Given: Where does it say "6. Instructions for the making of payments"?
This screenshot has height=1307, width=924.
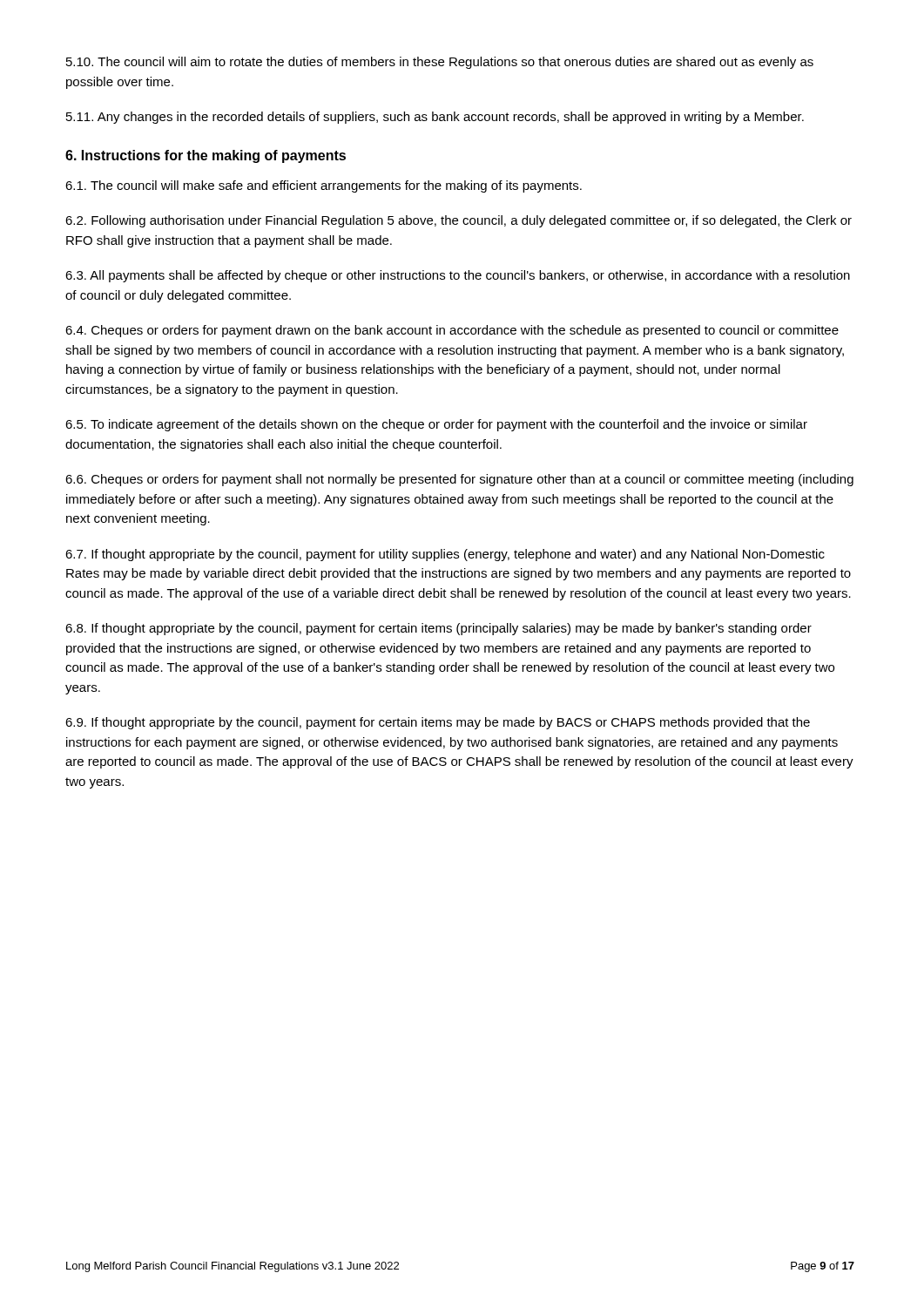Looking at the screenshot, I should pos(206,155).
